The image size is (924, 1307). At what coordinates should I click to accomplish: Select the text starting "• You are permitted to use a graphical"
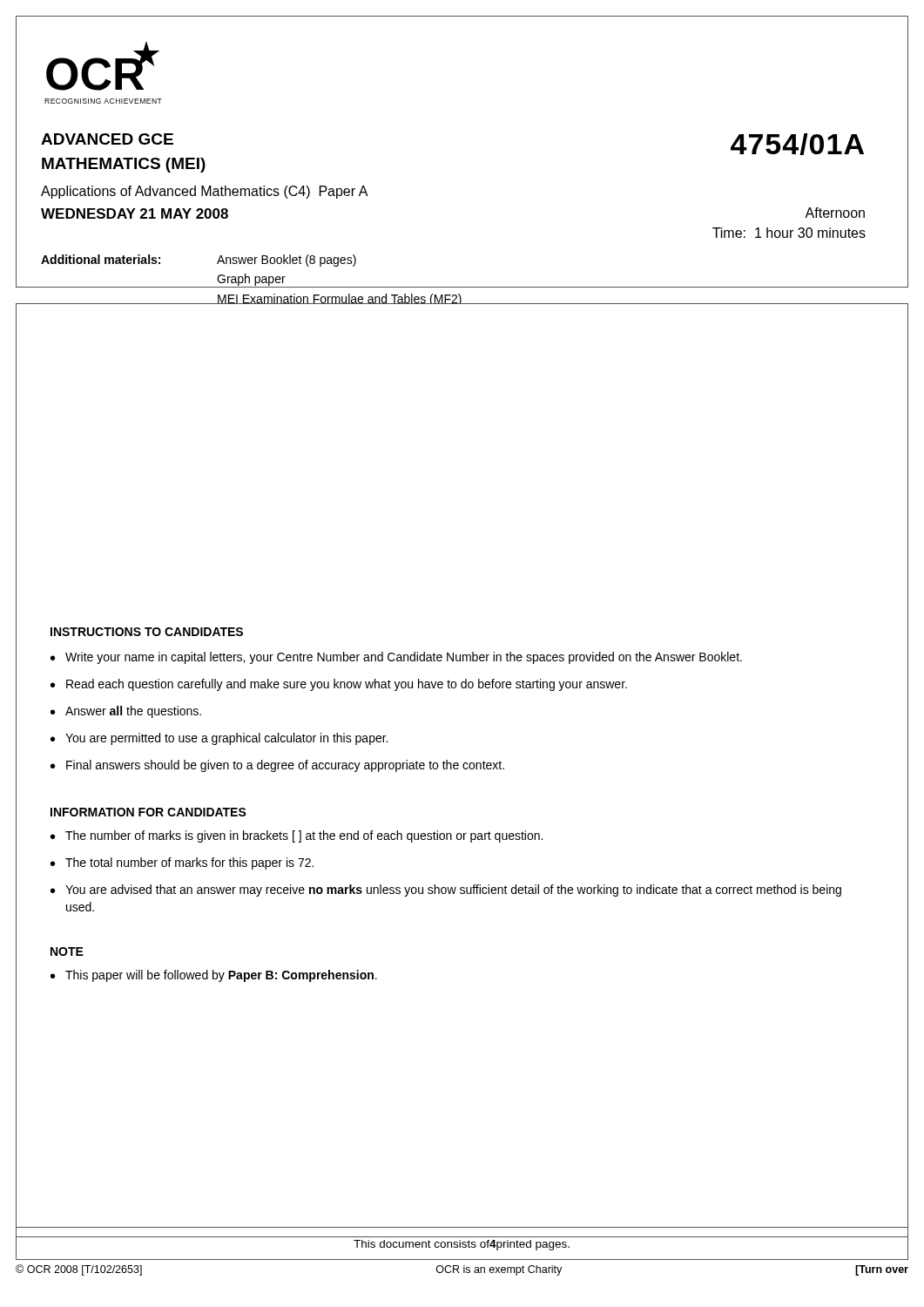[x=219, y=738]
